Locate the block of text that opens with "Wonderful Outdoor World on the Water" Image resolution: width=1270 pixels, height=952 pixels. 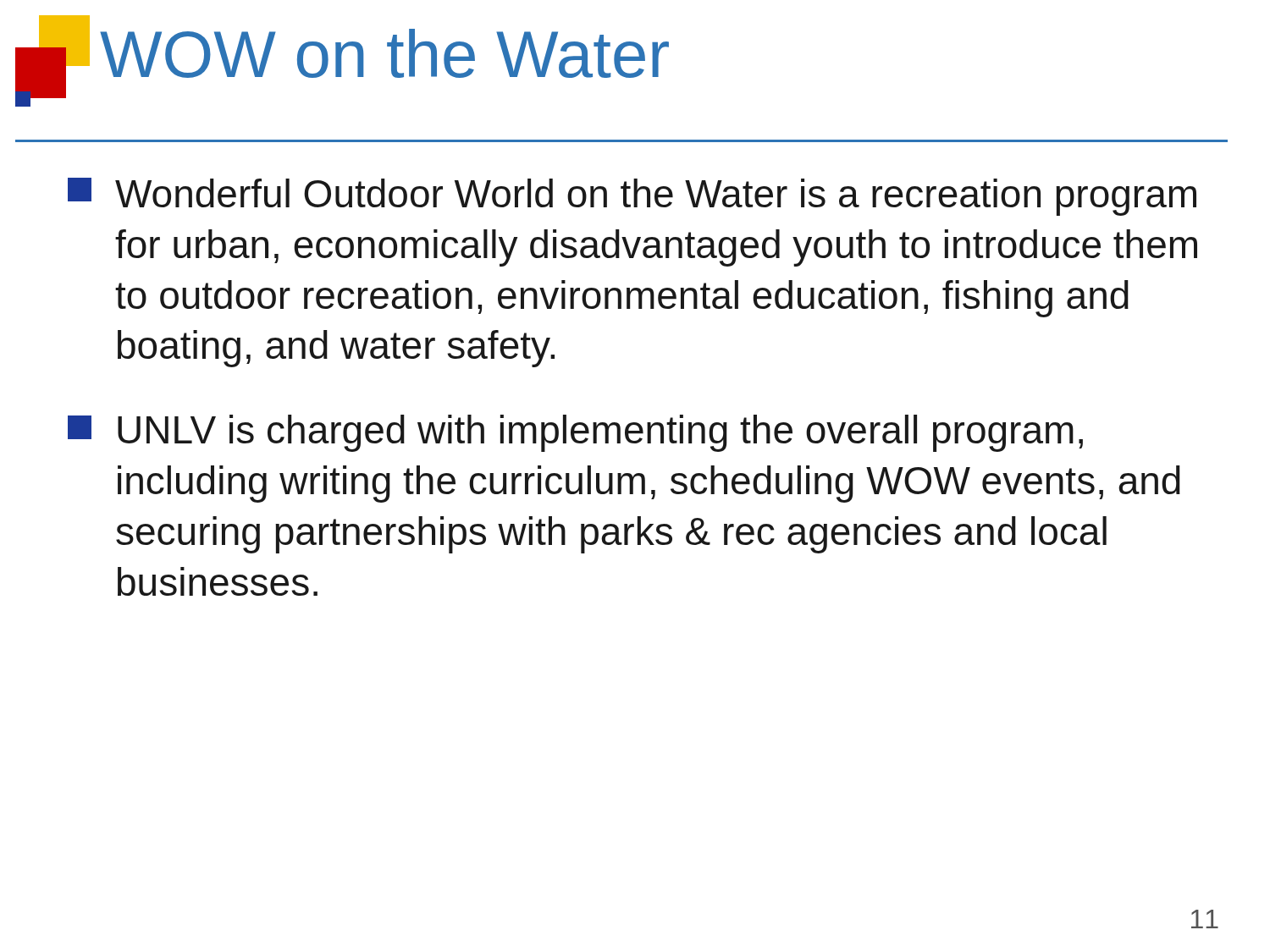[643, 270]
